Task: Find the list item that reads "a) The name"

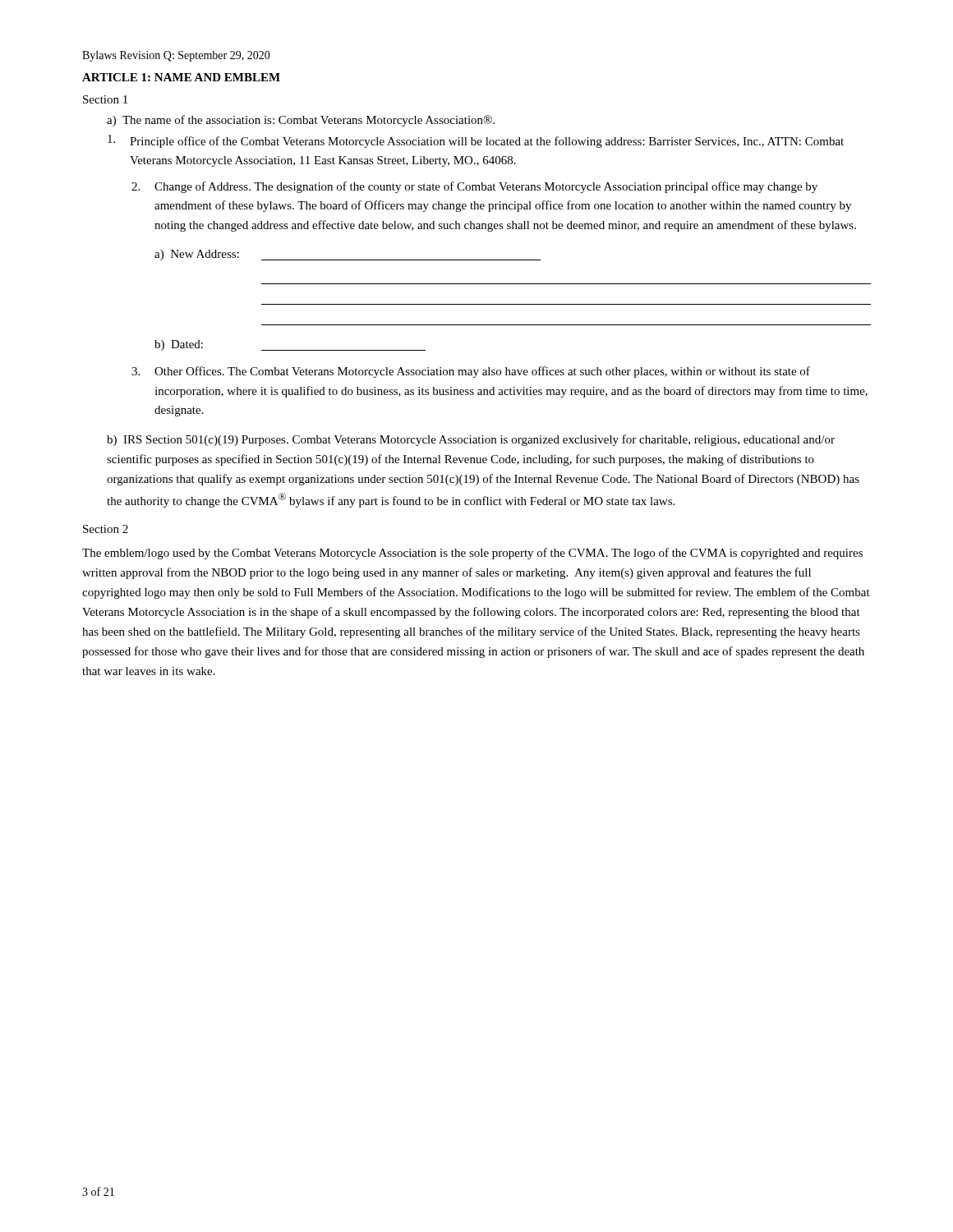Action: tap(489, 141)
